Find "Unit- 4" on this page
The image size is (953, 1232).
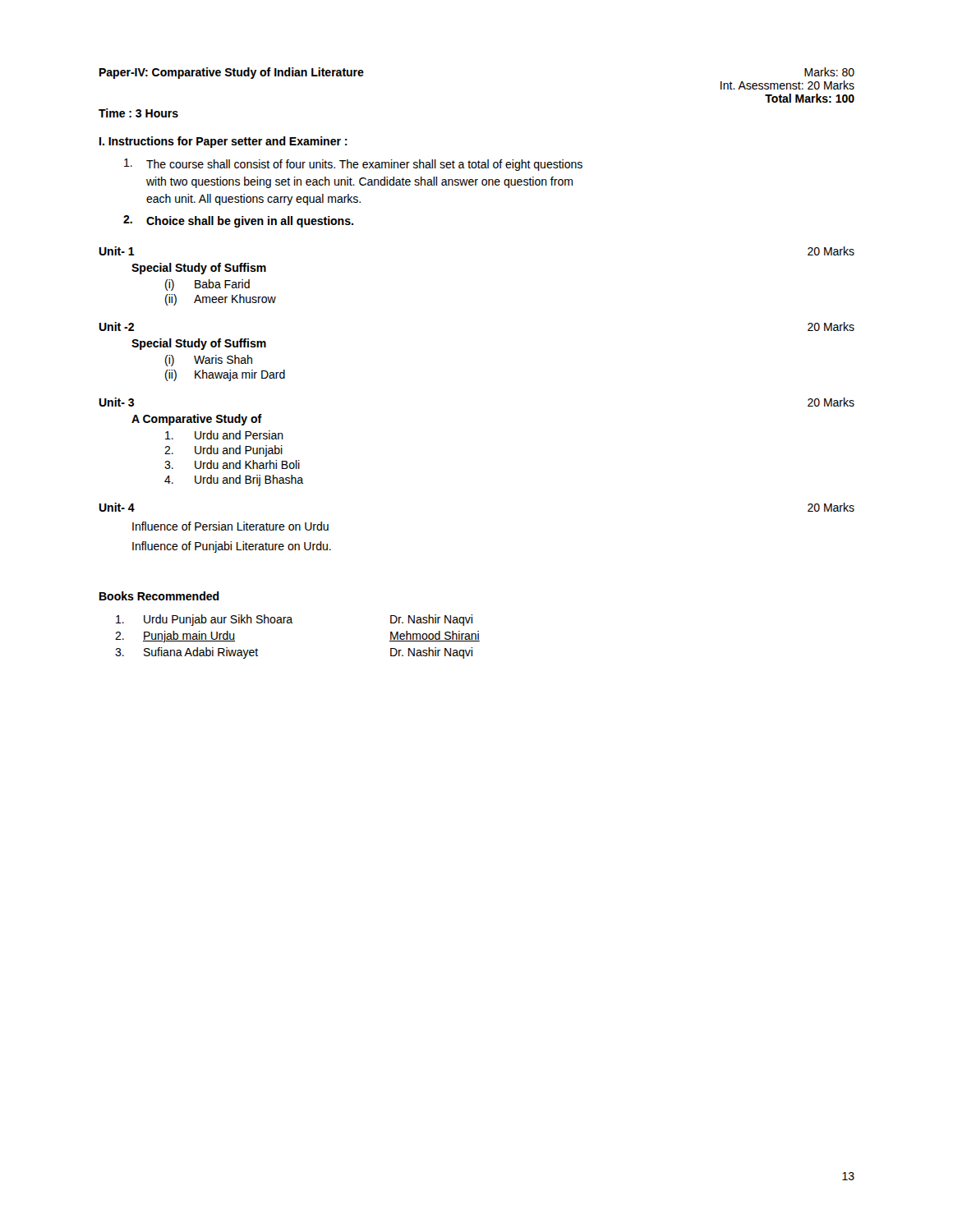[116, 508]
